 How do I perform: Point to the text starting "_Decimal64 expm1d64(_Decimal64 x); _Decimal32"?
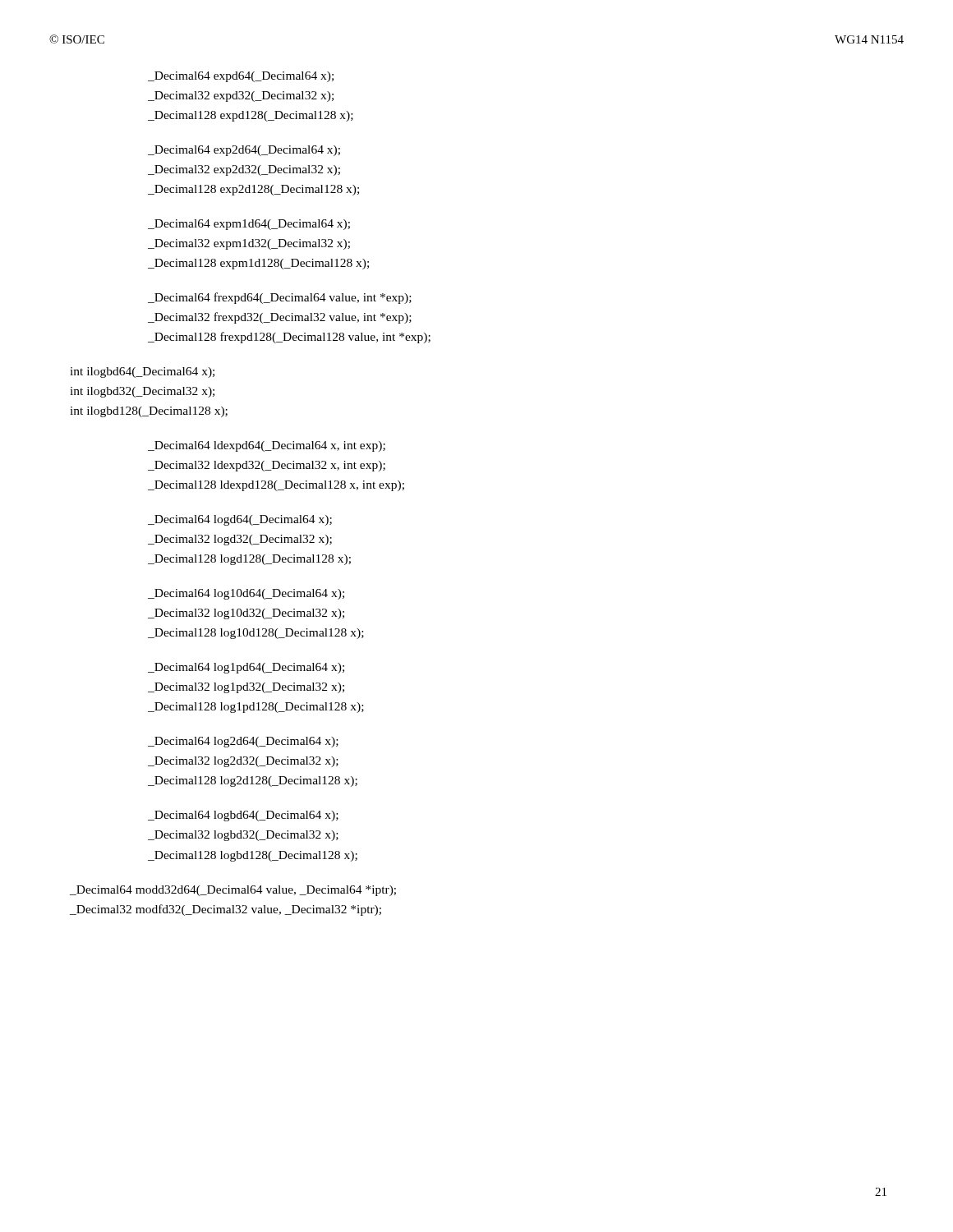tap(259, 243)
